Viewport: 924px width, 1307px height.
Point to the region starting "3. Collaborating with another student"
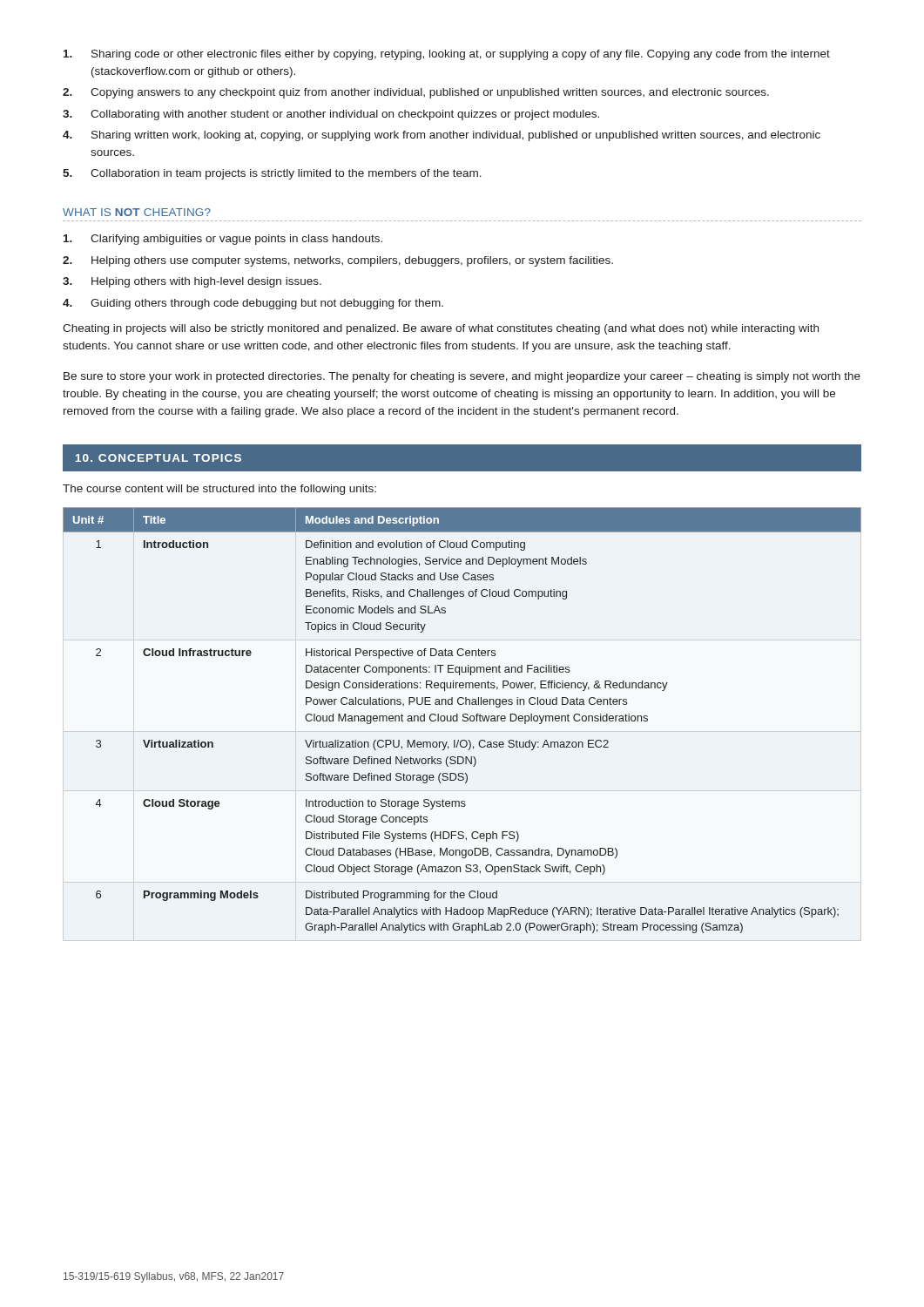click(462, 114)
